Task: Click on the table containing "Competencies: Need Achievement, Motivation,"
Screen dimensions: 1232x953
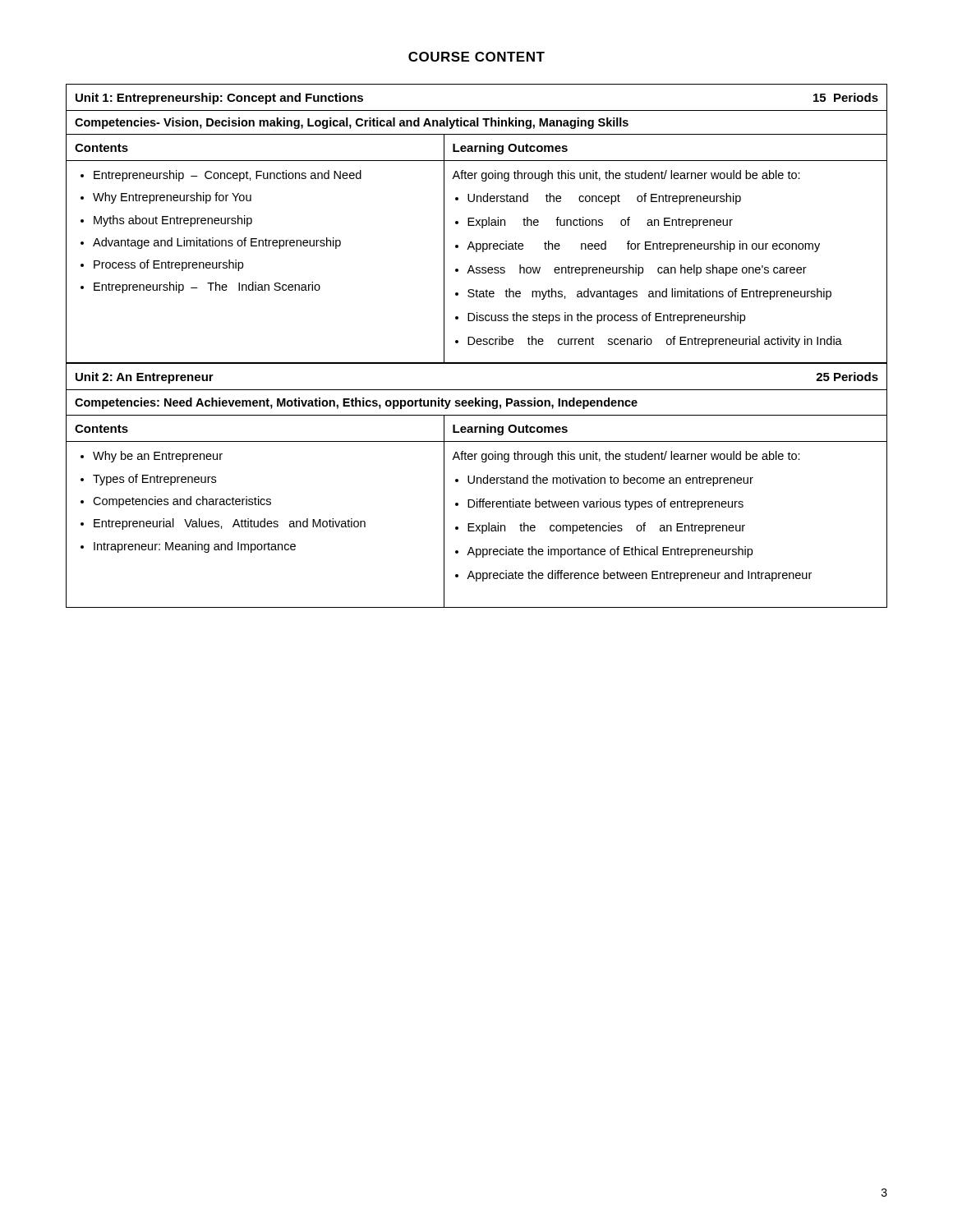Action: pyautogui.click(x=476, y=485)
